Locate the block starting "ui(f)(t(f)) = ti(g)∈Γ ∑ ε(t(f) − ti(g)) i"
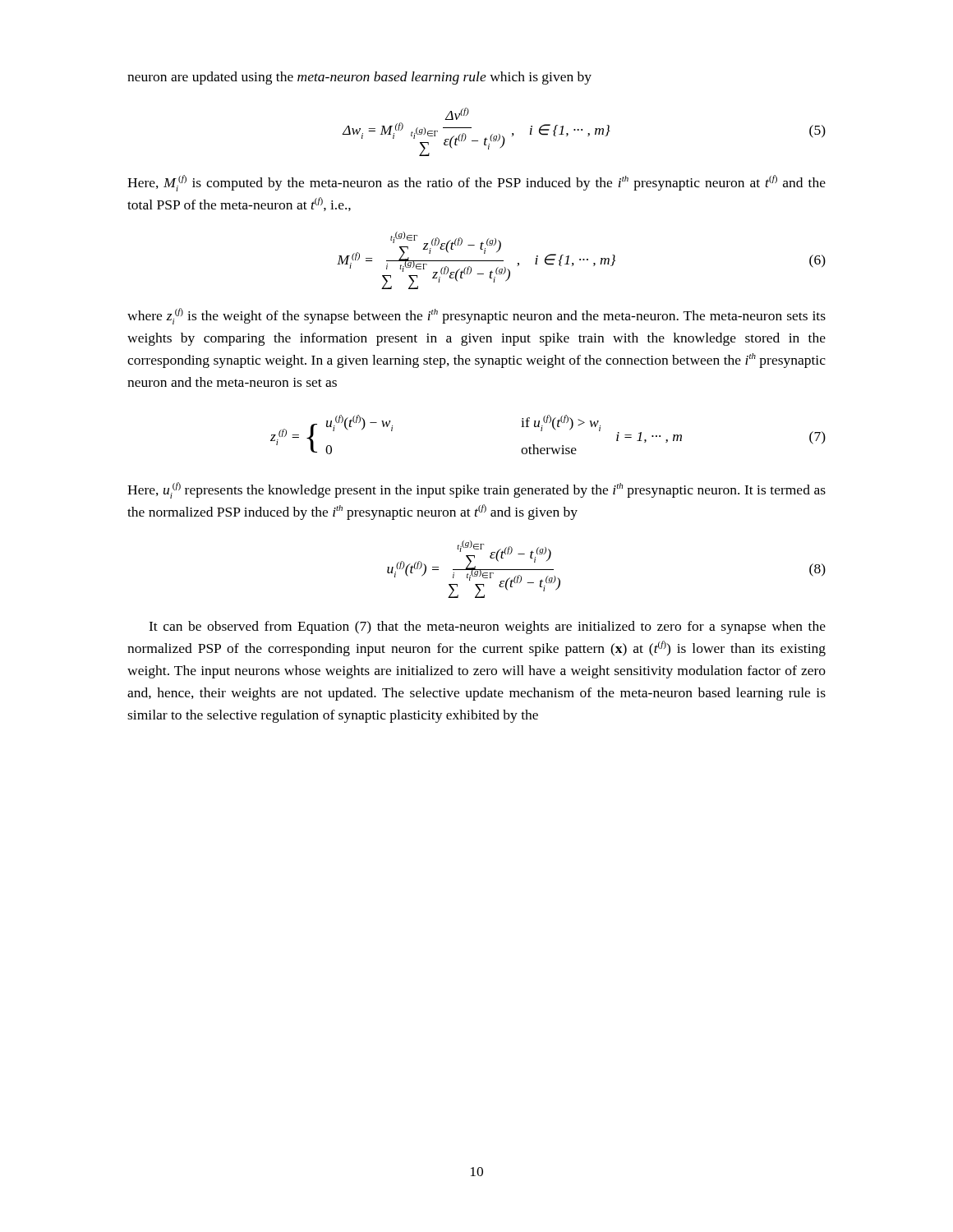This screenshot has width=953, height=1232. 476,569
